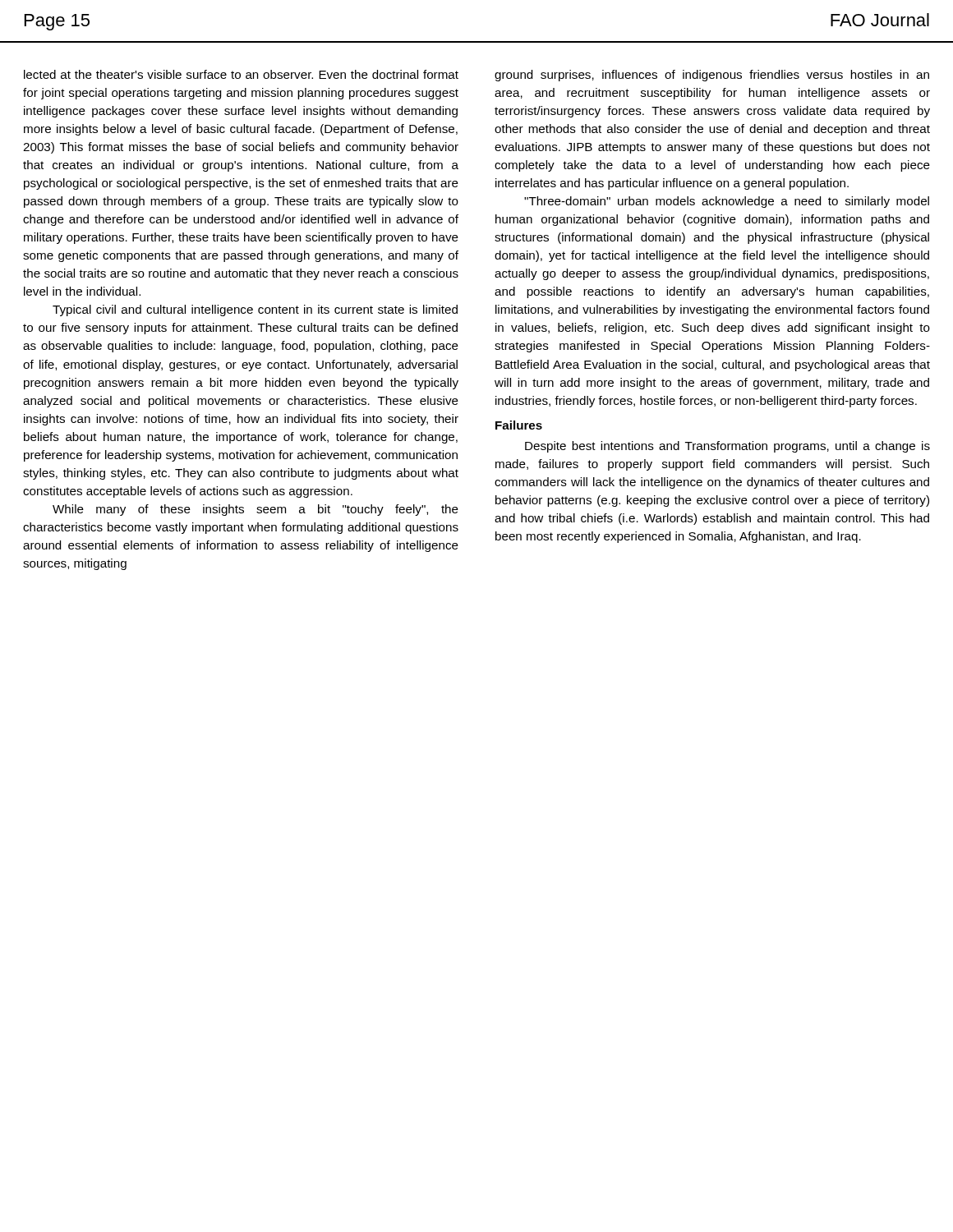Click the passage that begins "ground surprises, influences"

(x=712, y=129)
